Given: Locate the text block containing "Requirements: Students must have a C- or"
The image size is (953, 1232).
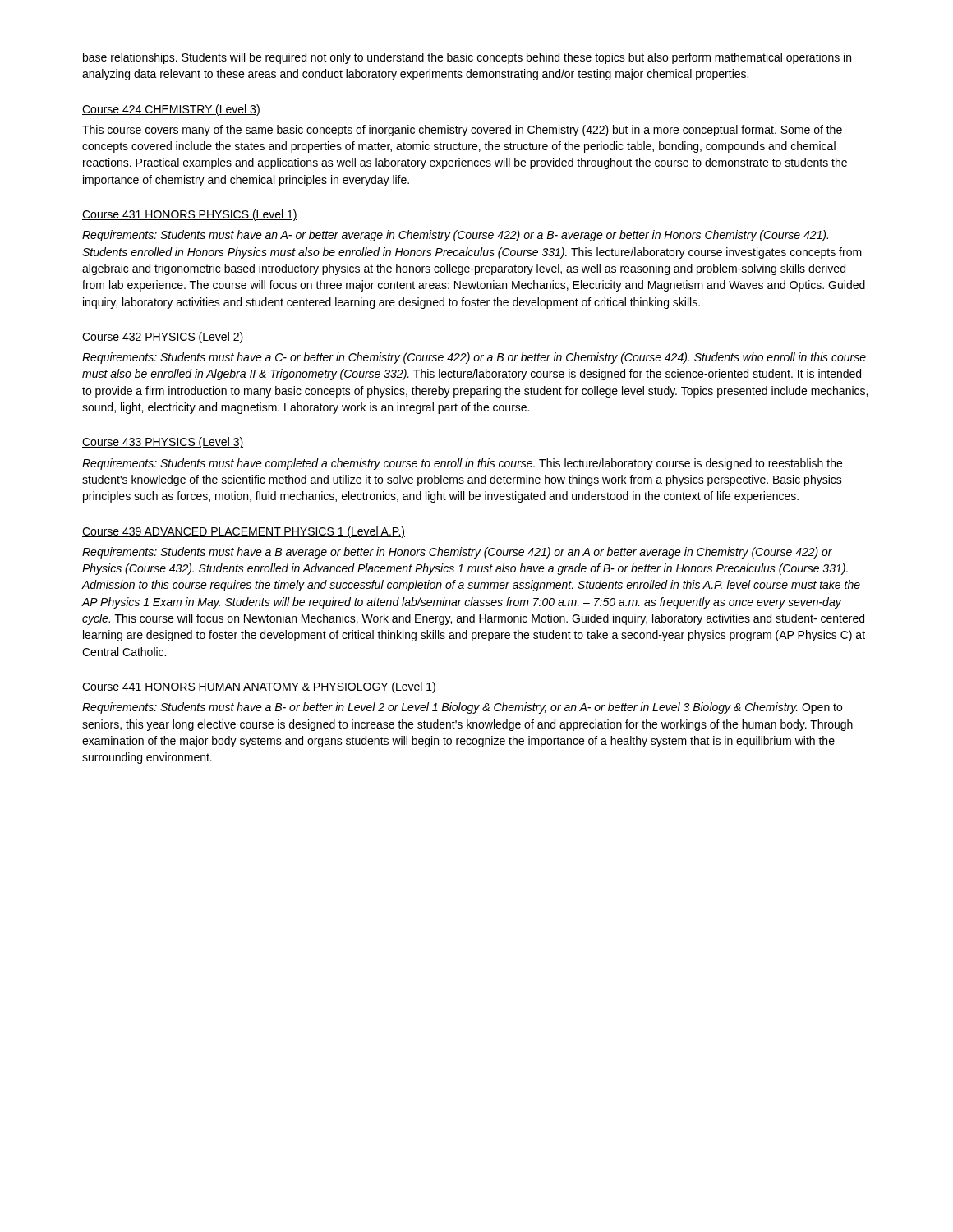Looking at the screenshot, I should (475, 382).
